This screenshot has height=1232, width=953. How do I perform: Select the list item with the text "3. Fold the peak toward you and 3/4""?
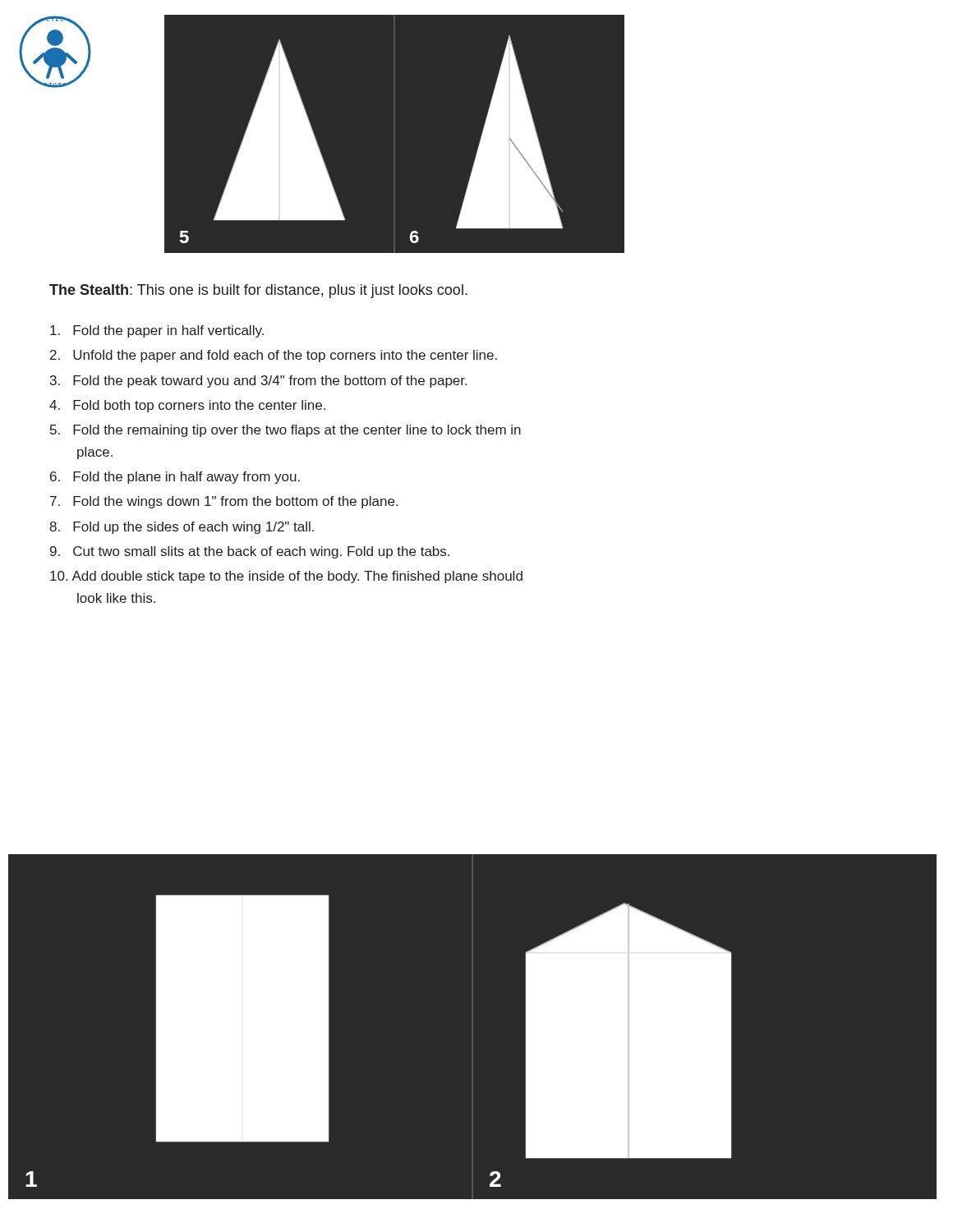click(259, 380)
